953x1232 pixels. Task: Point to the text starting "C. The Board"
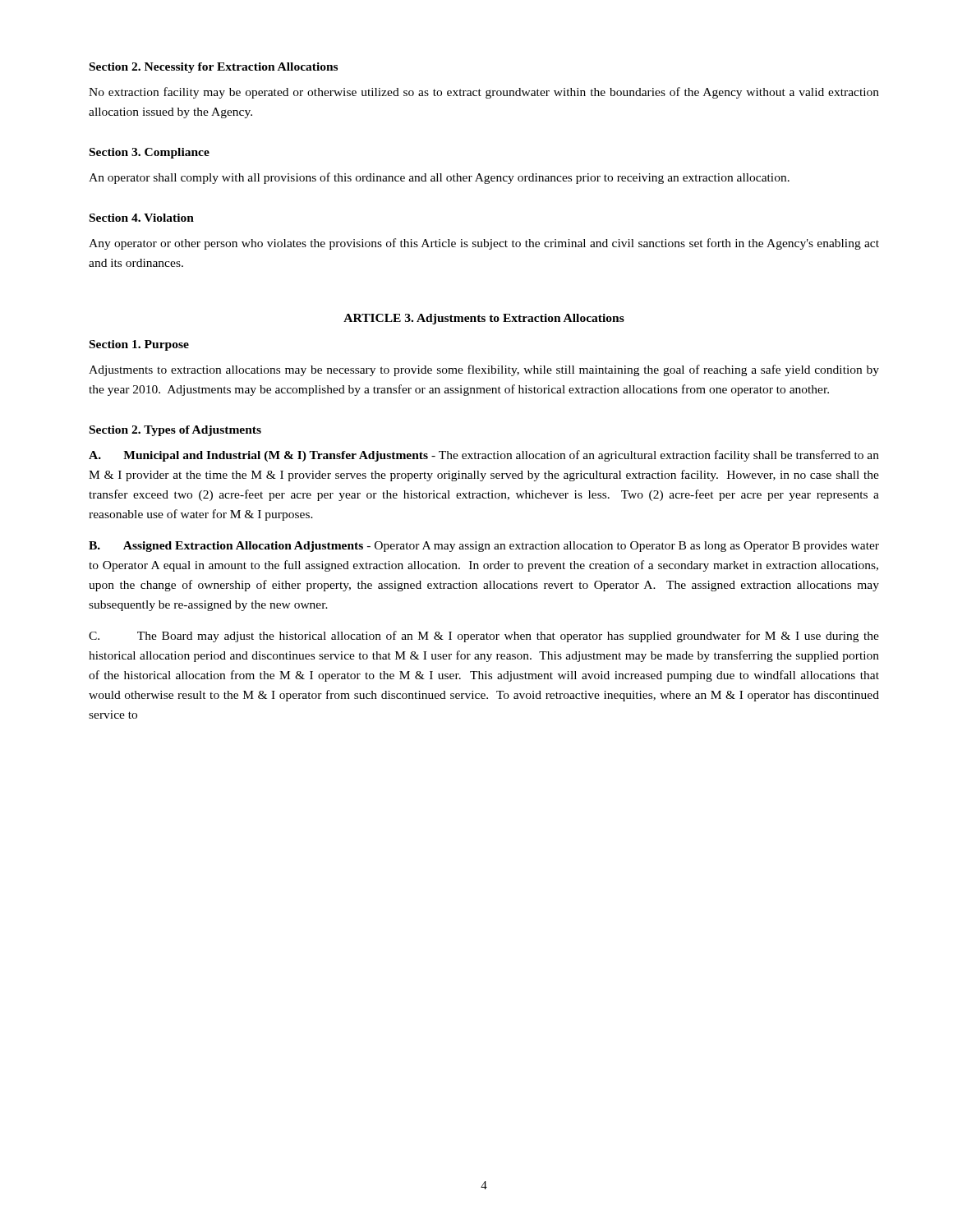pyautogui.click(x=484, y=675)
